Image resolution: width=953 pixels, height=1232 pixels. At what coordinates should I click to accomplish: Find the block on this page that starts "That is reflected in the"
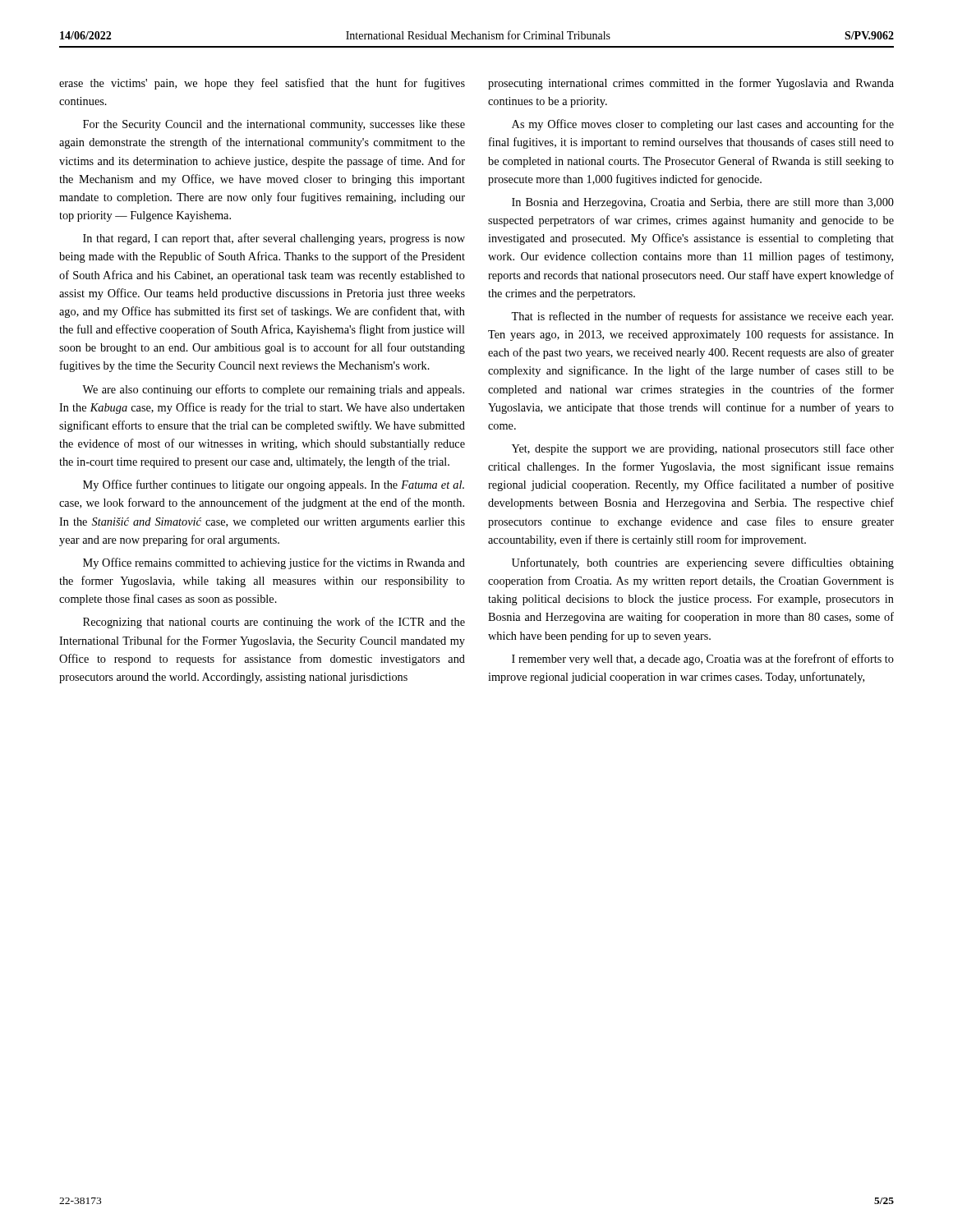(x=691, y=371)
